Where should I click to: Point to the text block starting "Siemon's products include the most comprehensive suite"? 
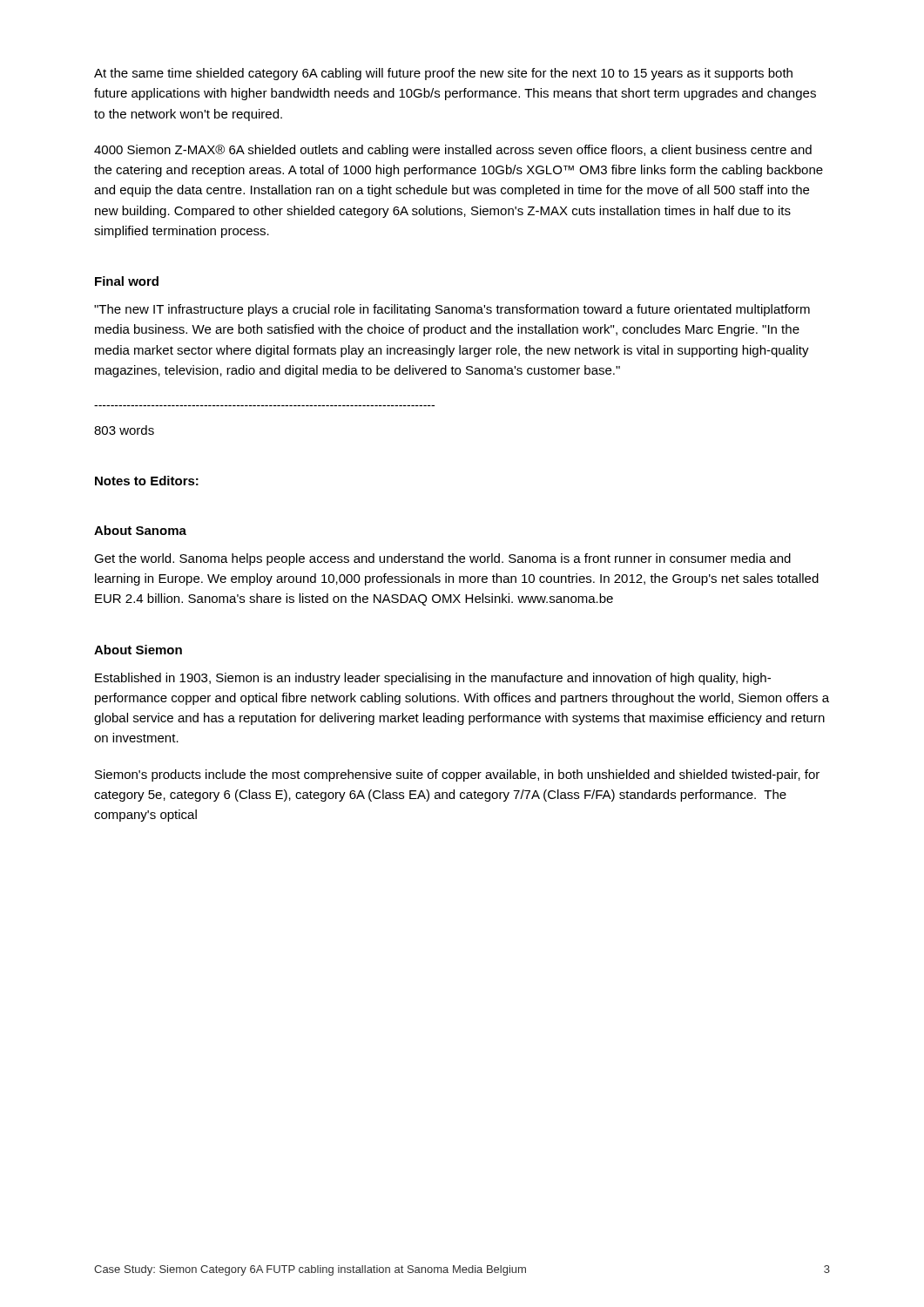(457, 794)
